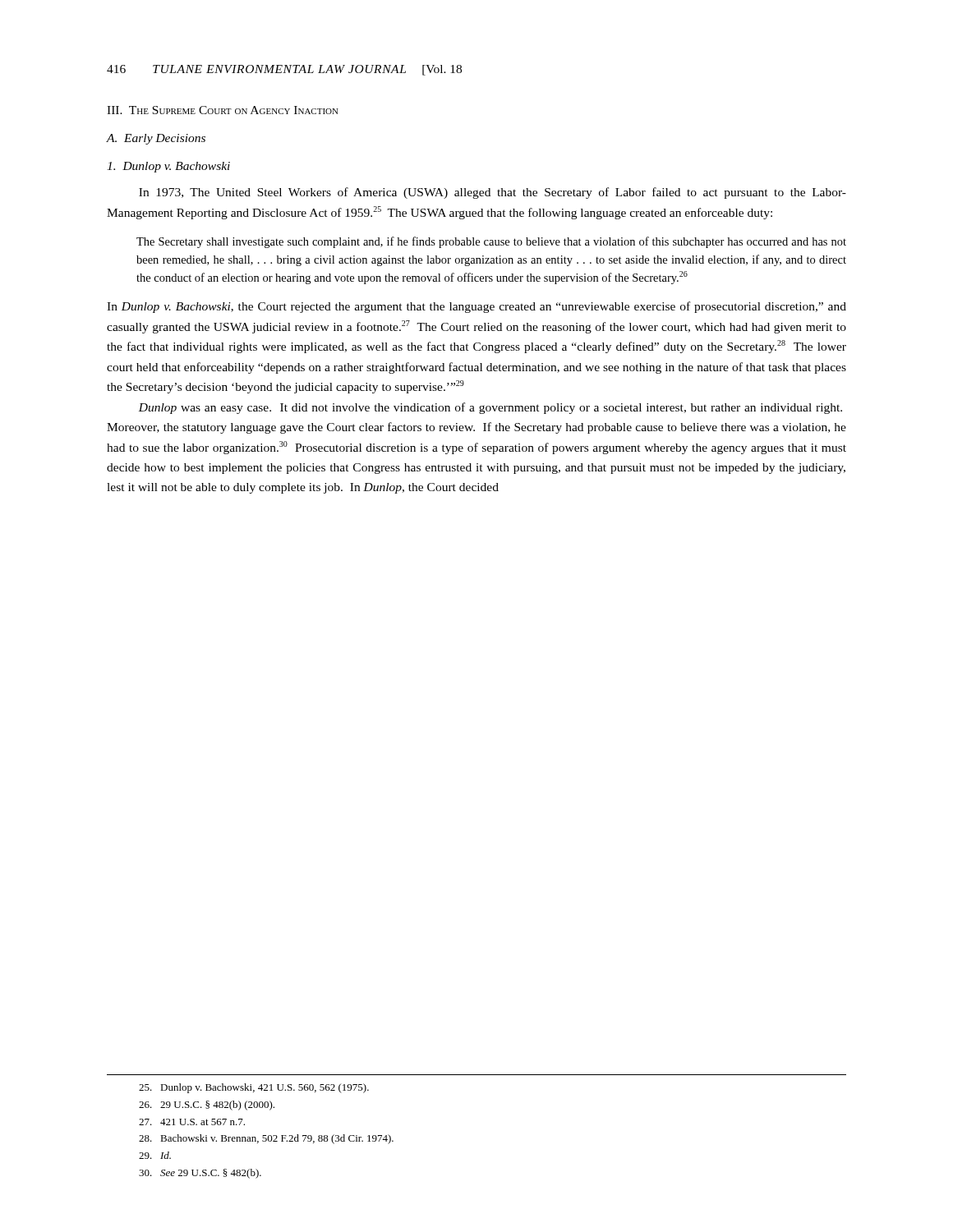Screen dimensions: 1232x953
Task: Click on the footnote that says "Dunlop v. Bachowski, 421 U.S. 560, 562"
Action: (249, 1087)
